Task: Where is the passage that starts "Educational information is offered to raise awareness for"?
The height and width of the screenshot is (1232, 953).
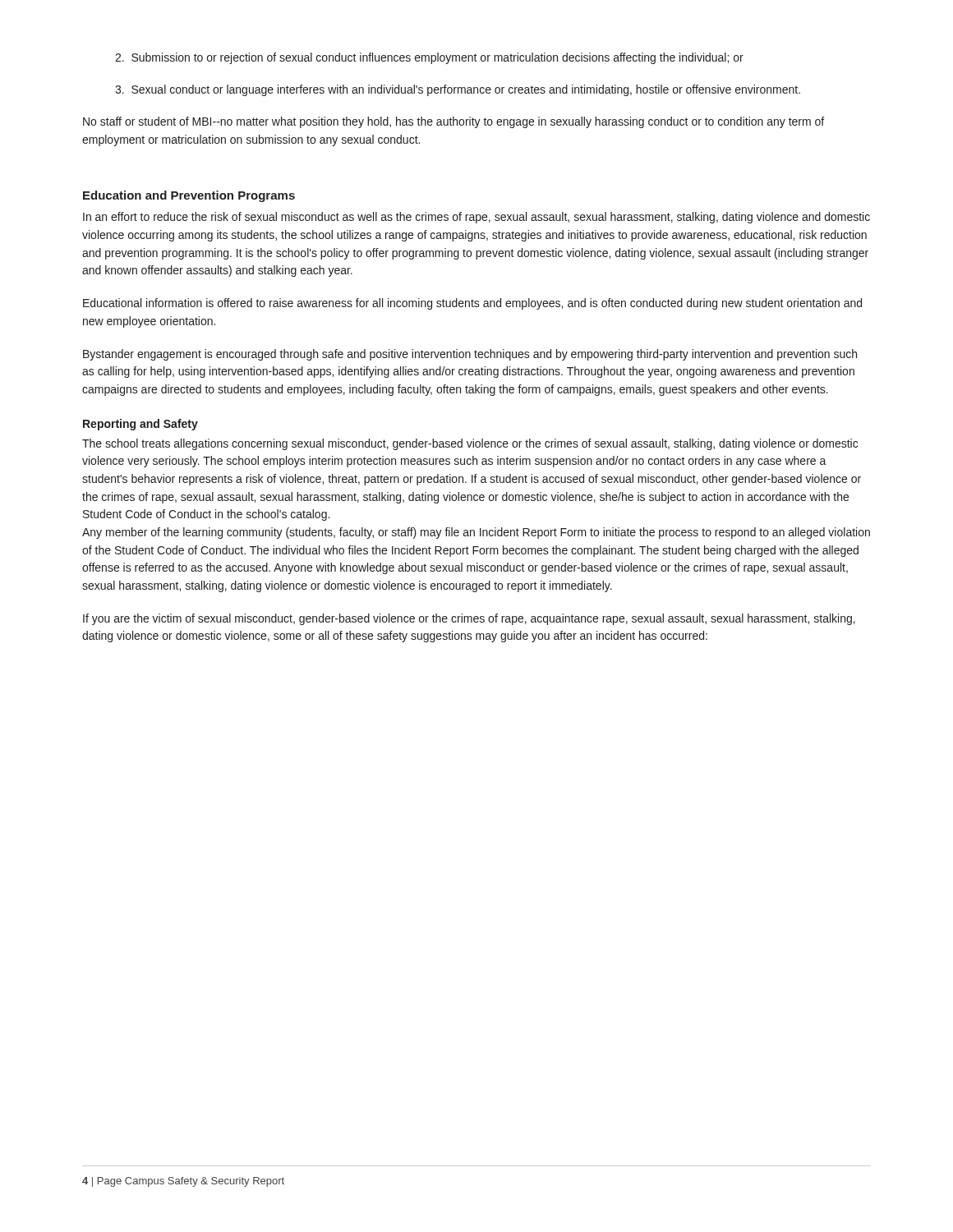Action: pos(472,312)
